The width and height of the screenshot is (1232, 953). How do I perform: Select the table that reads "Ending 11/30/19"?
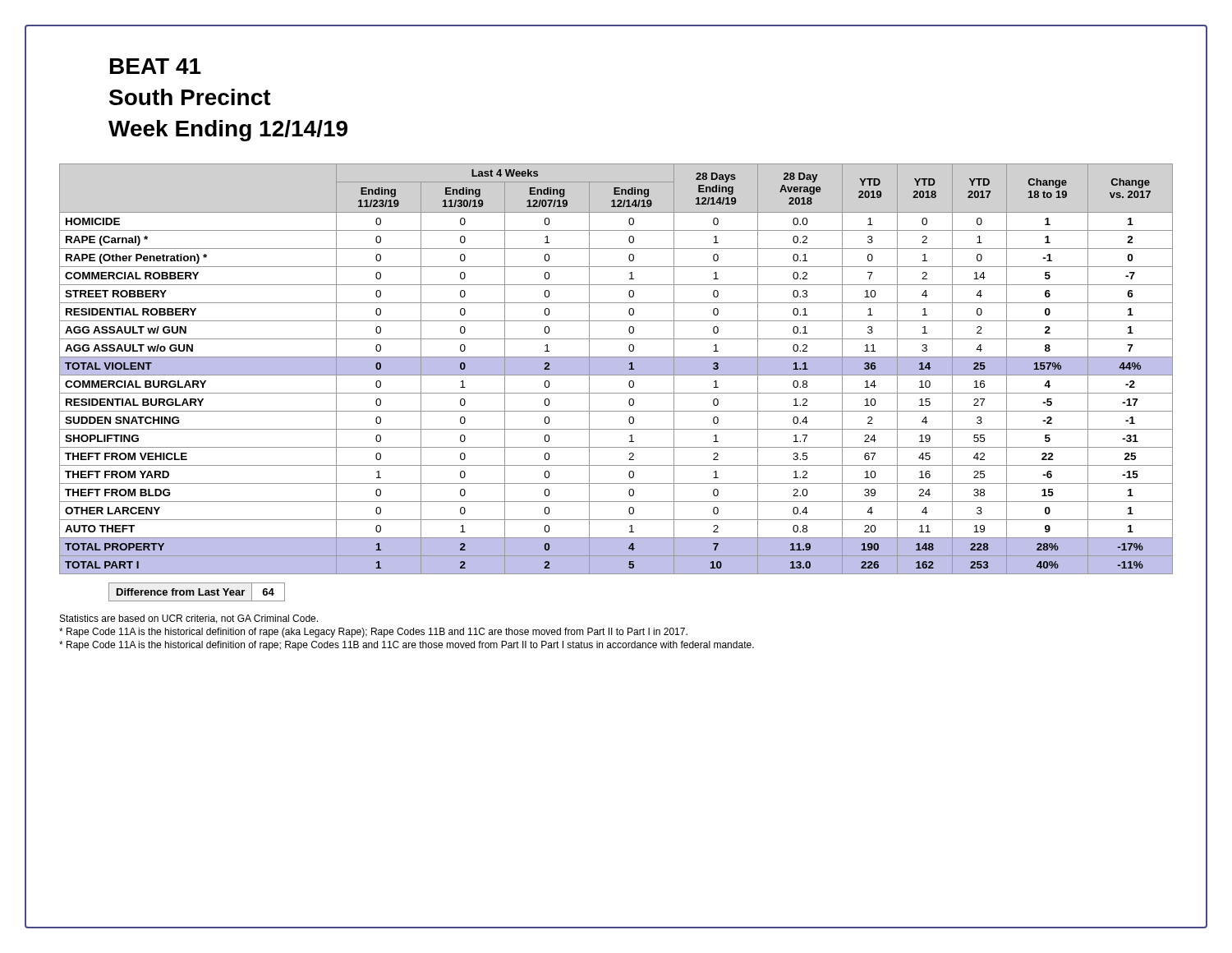[616, 369]
